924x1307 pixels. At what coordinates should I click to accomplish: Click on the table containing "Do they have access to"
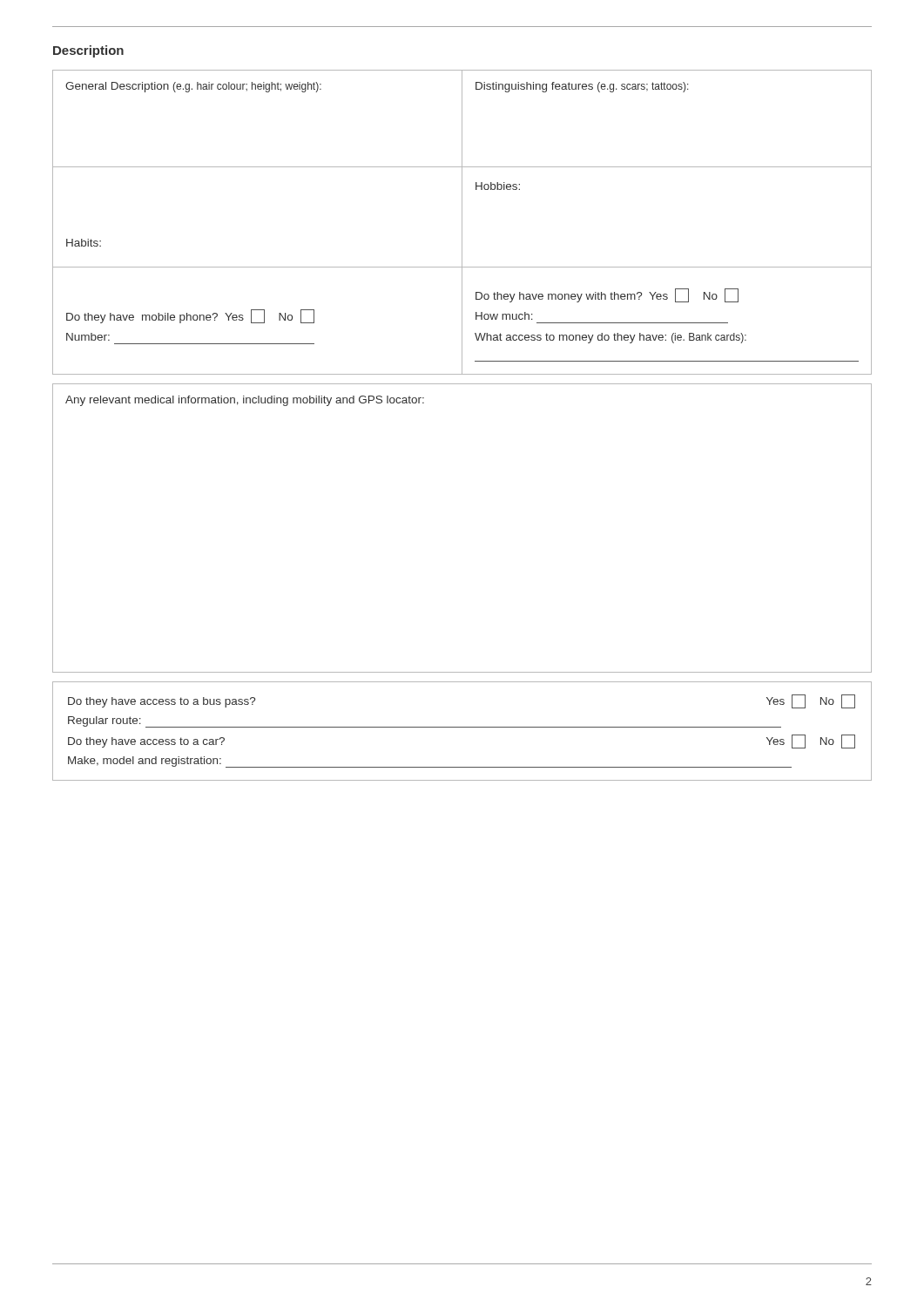(462, 731)
